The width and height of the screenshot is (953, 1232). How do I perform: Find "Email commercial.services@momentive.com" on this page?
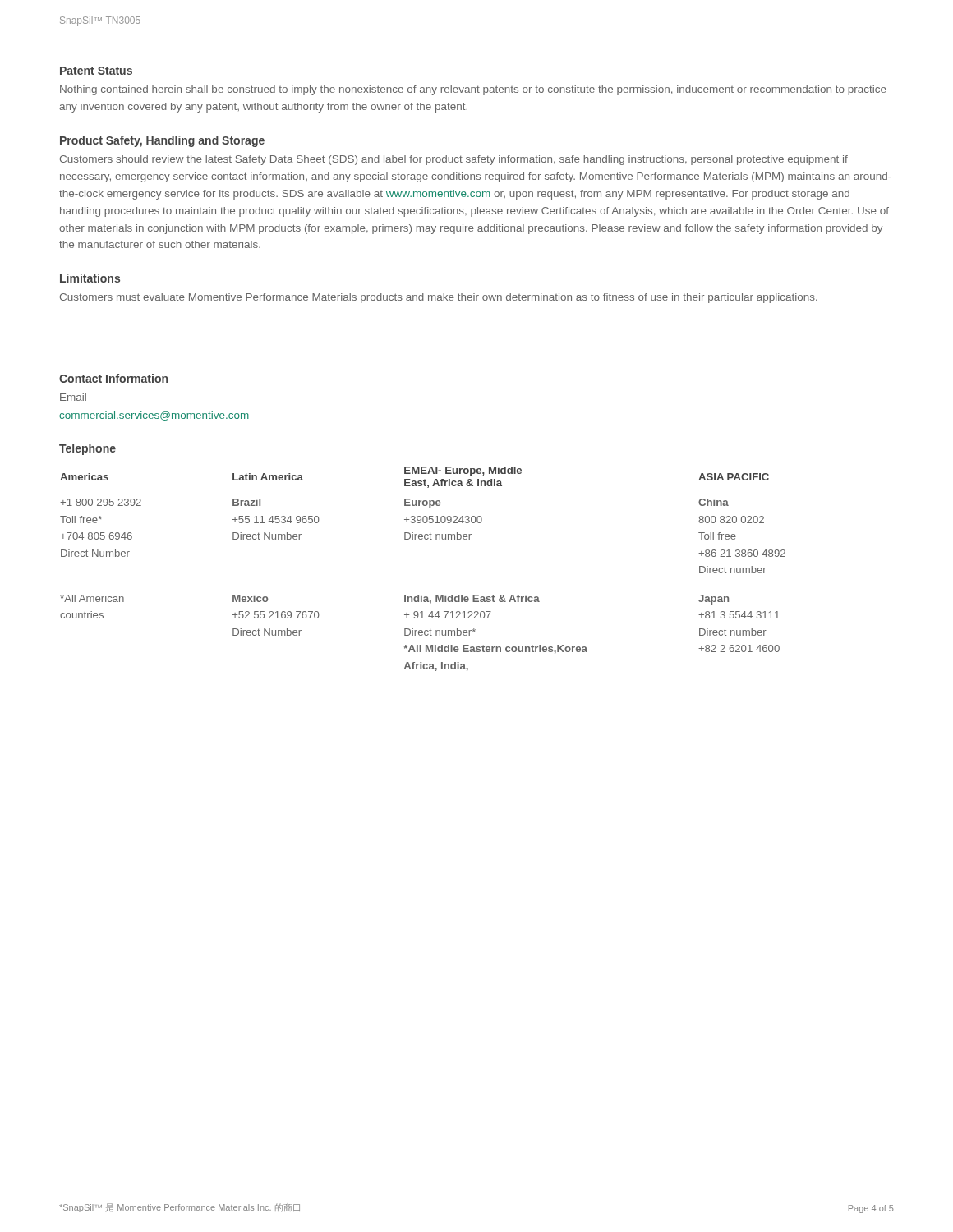pos(154,406)
